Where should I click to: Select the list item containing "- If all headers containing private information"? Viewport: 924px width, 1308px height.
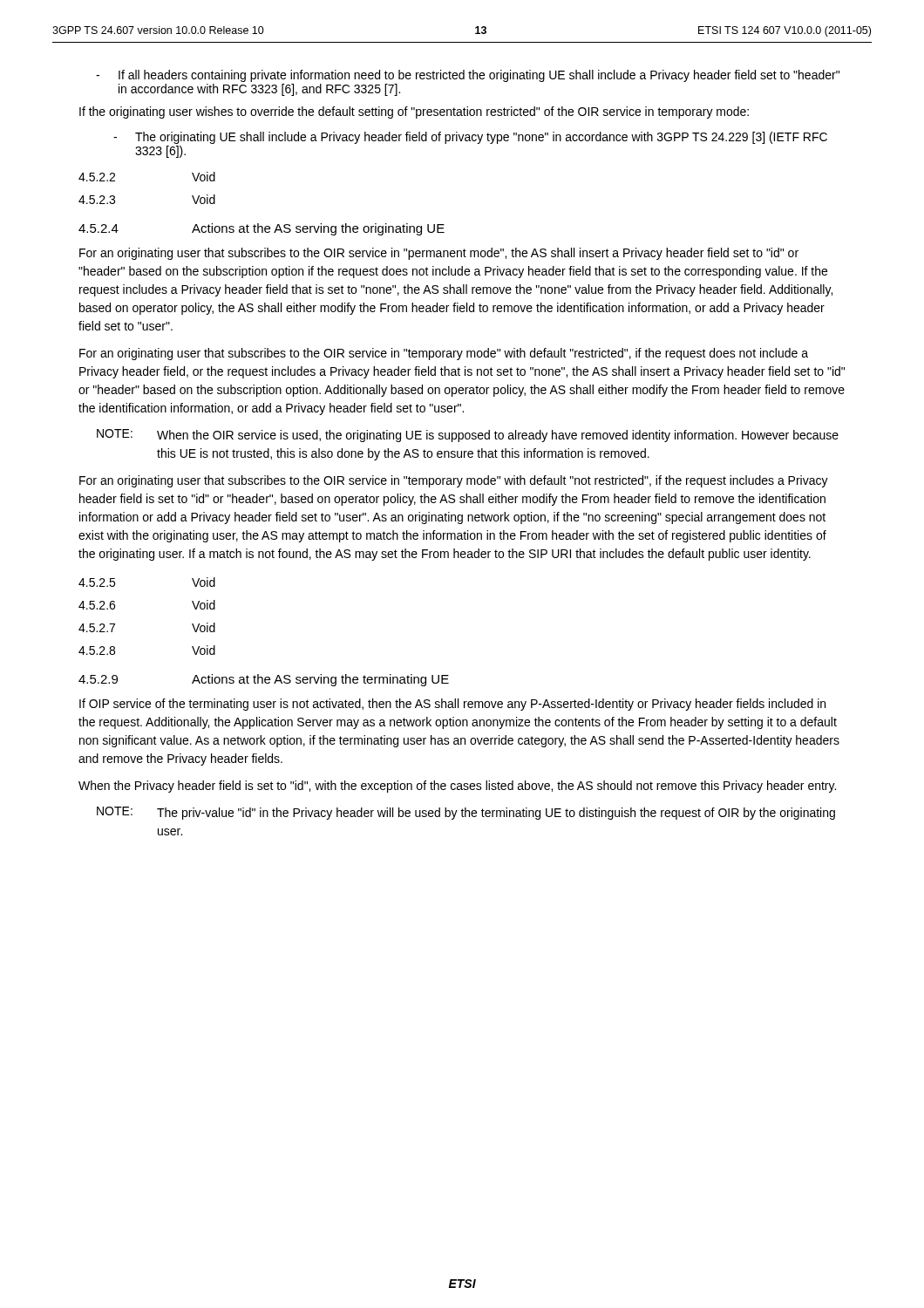click(471, 82)
